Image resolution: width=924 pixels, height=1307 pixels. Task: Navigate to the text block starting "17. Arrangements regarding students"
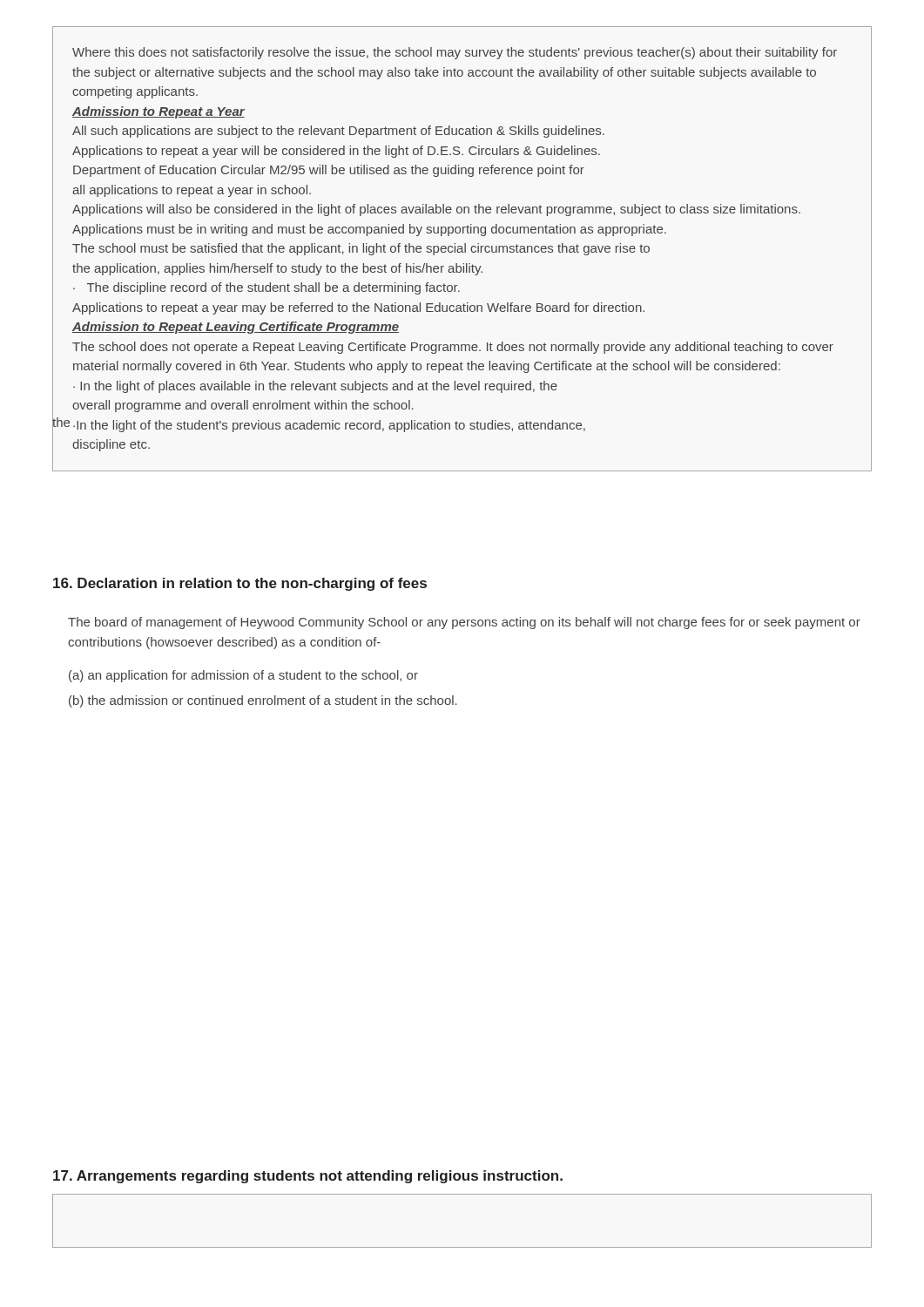coord(462,1176)
